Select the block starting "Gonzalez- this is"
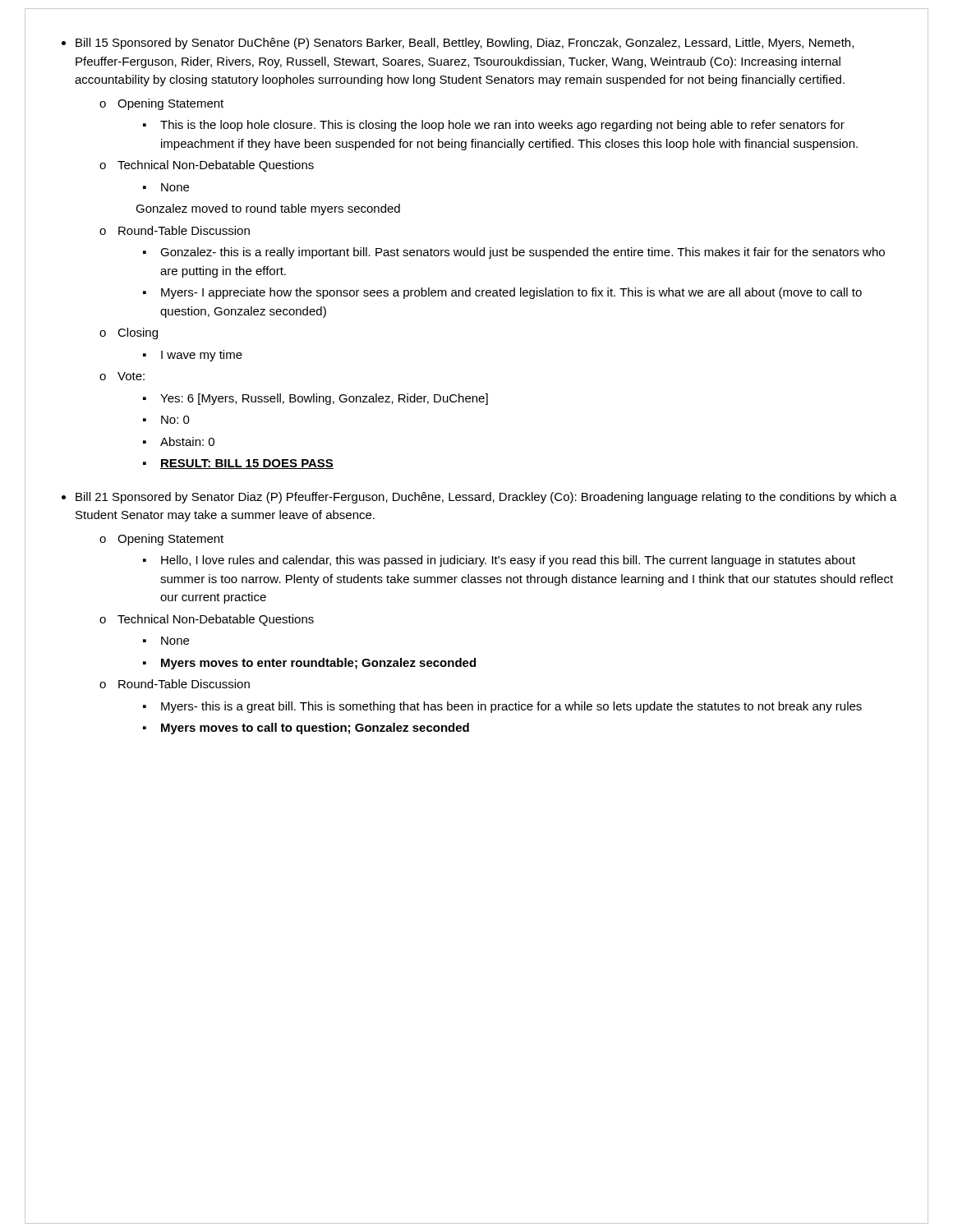This screenshot has height=1232, width=953. [523, 261]
